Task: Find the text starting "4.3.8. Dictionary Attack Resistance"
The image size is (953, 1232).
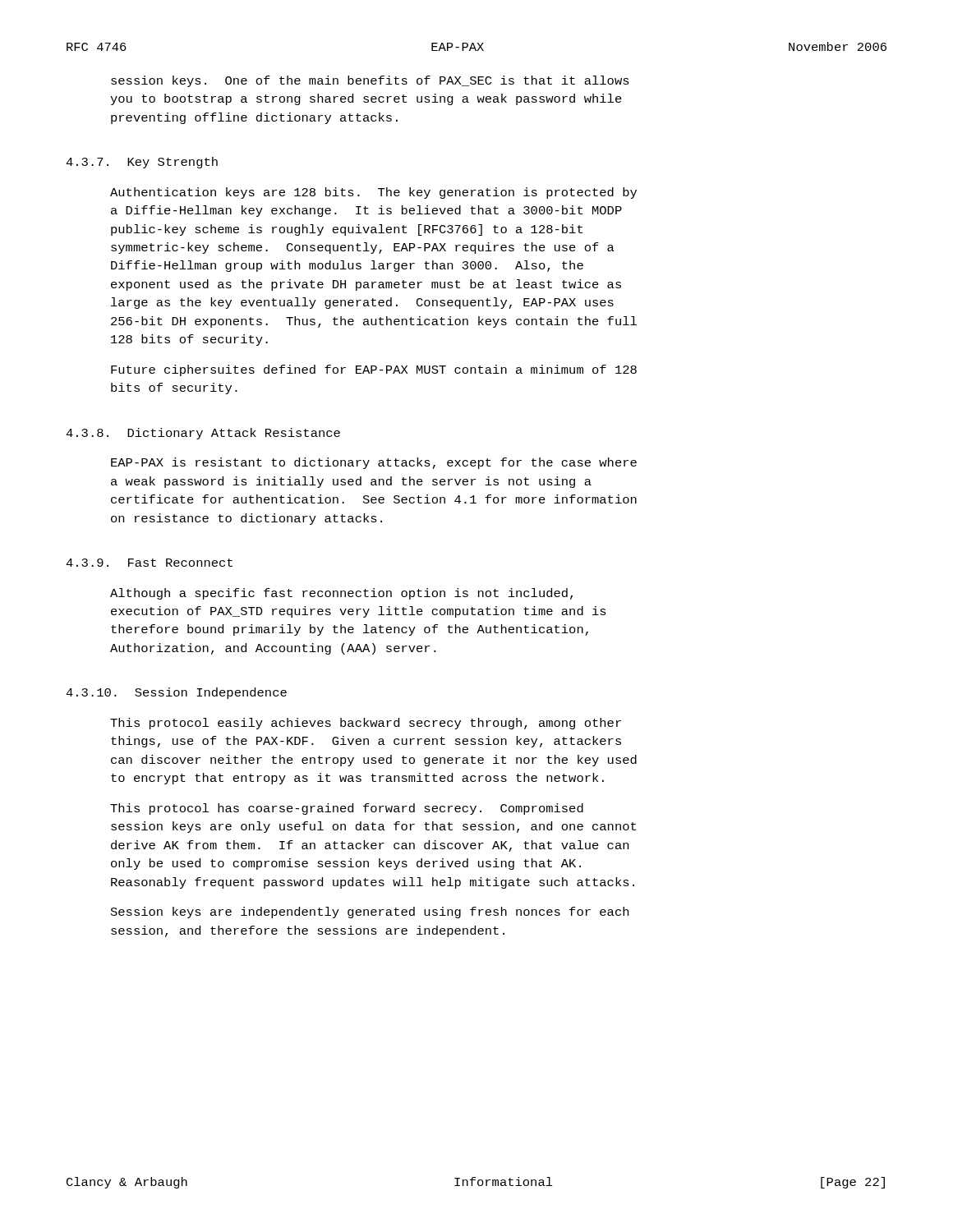Action: pyautogui.click(x=203, y=433)
